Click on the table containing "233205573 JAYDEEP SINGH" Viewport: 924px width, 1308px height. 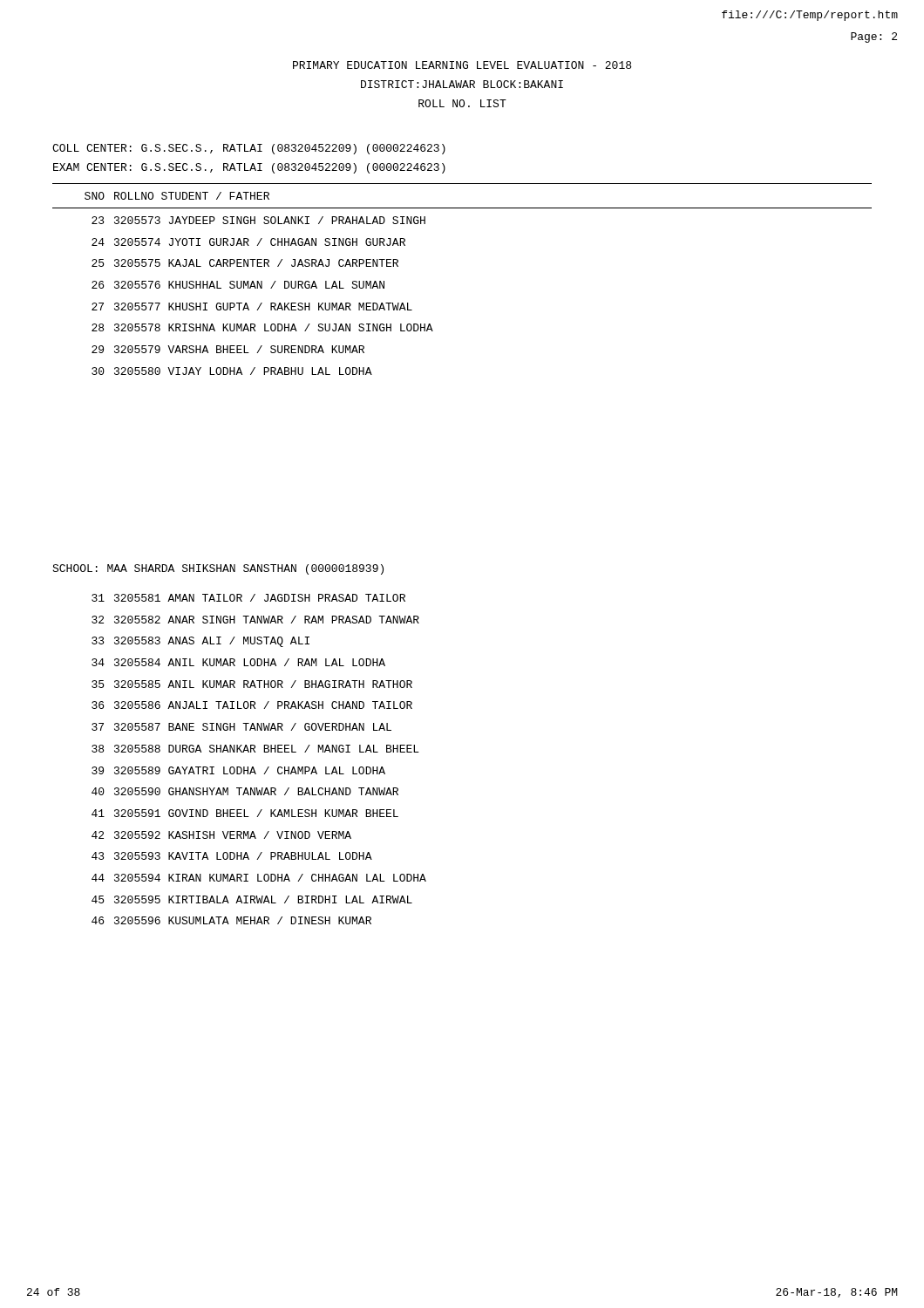coord(475,297)
